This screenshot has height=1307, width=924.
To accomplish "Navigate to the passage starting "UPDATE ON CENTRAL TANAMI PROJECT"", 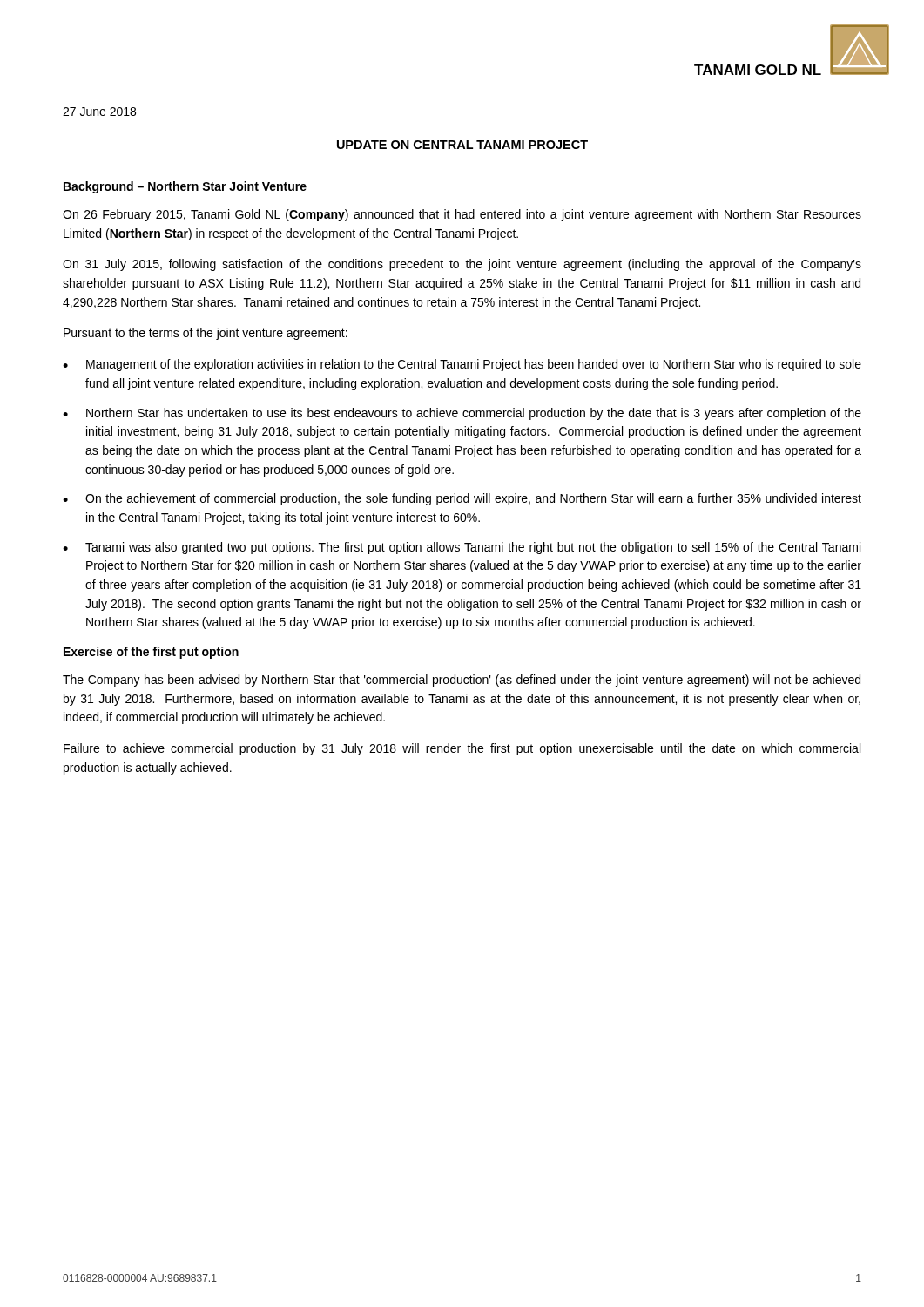I will click(462, 145).
